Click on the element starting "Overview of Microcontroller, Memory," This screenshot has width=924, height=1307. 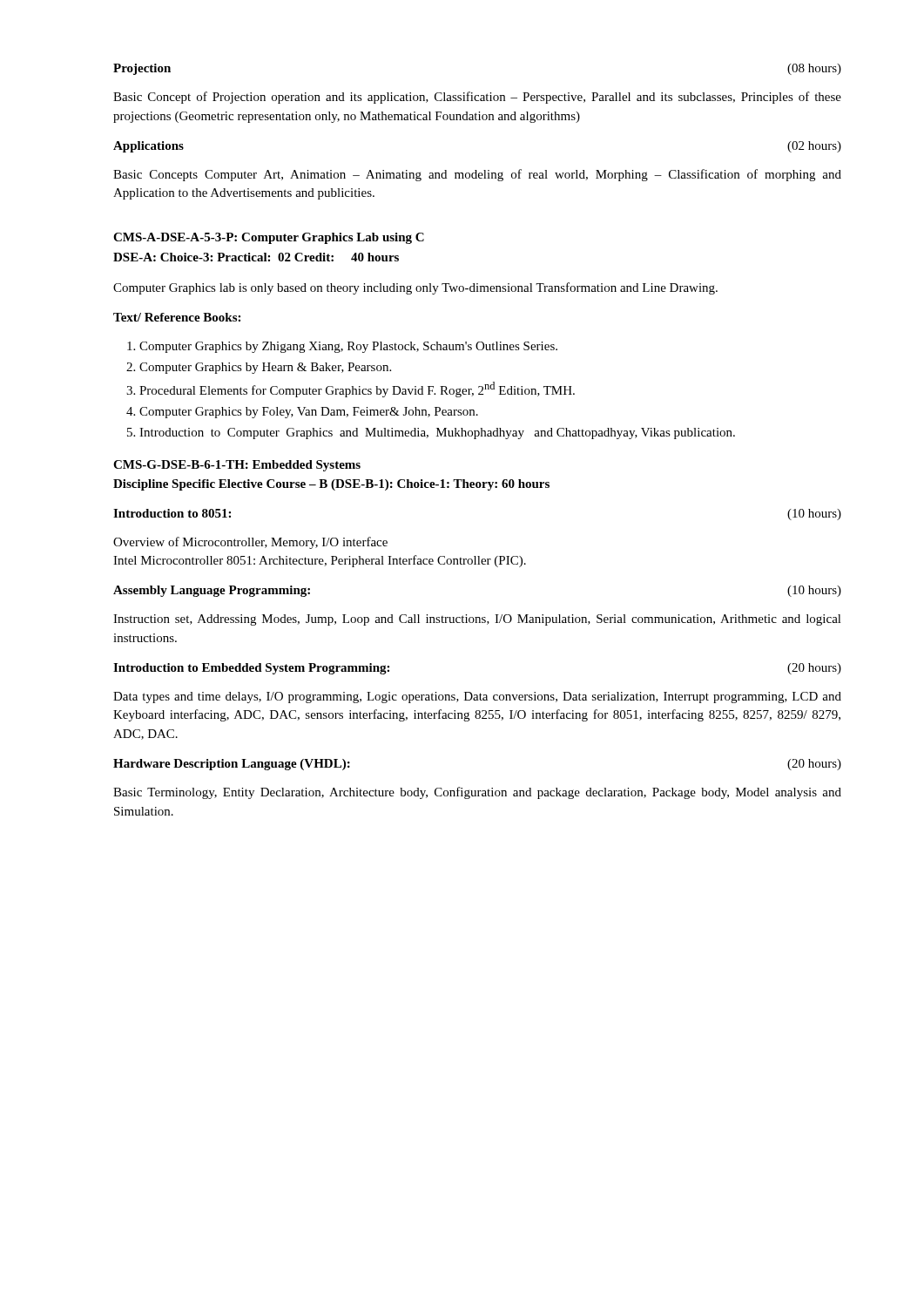[x=477, y=552]
